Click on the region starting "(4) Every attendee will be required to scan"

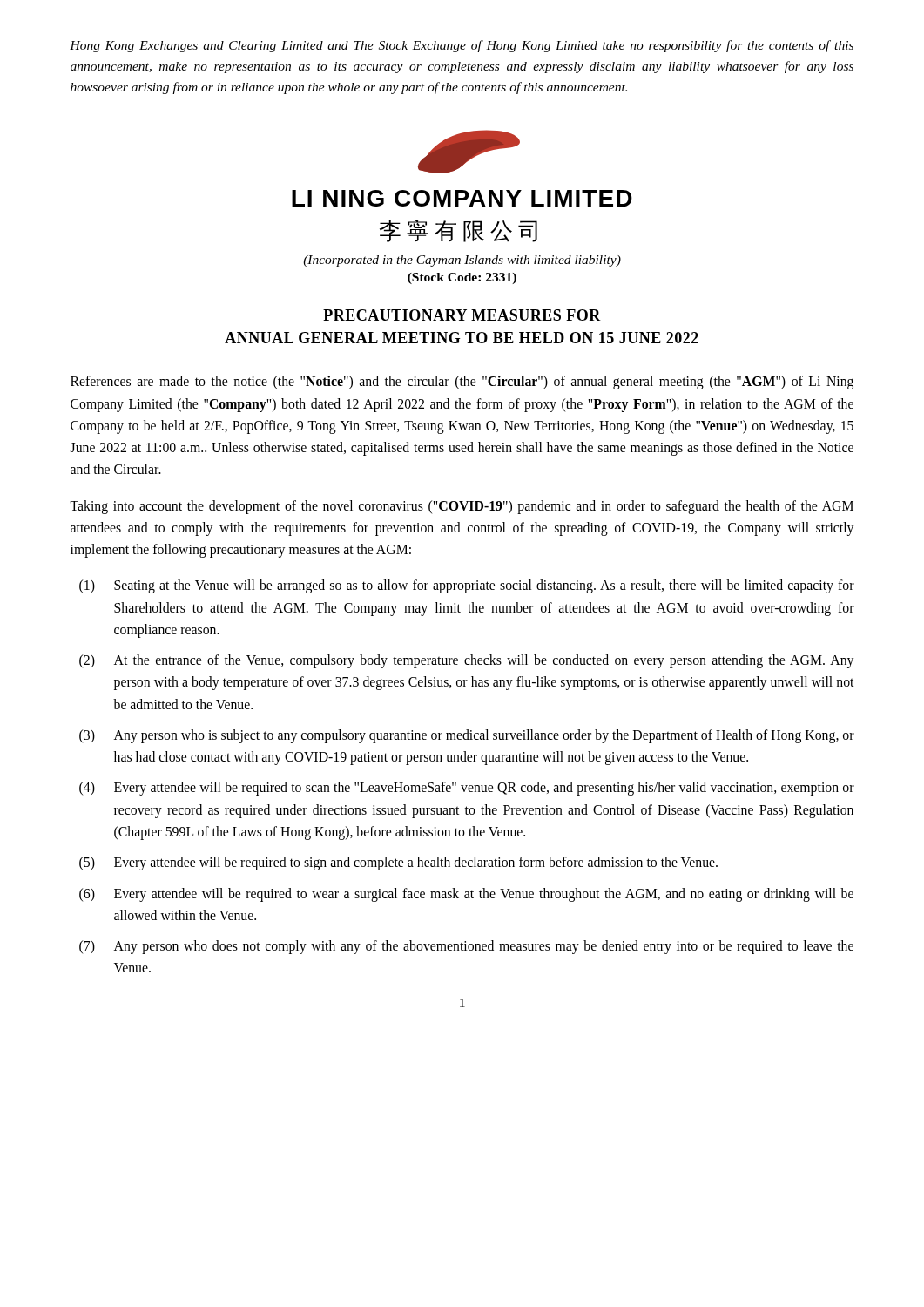pos(466,810)
